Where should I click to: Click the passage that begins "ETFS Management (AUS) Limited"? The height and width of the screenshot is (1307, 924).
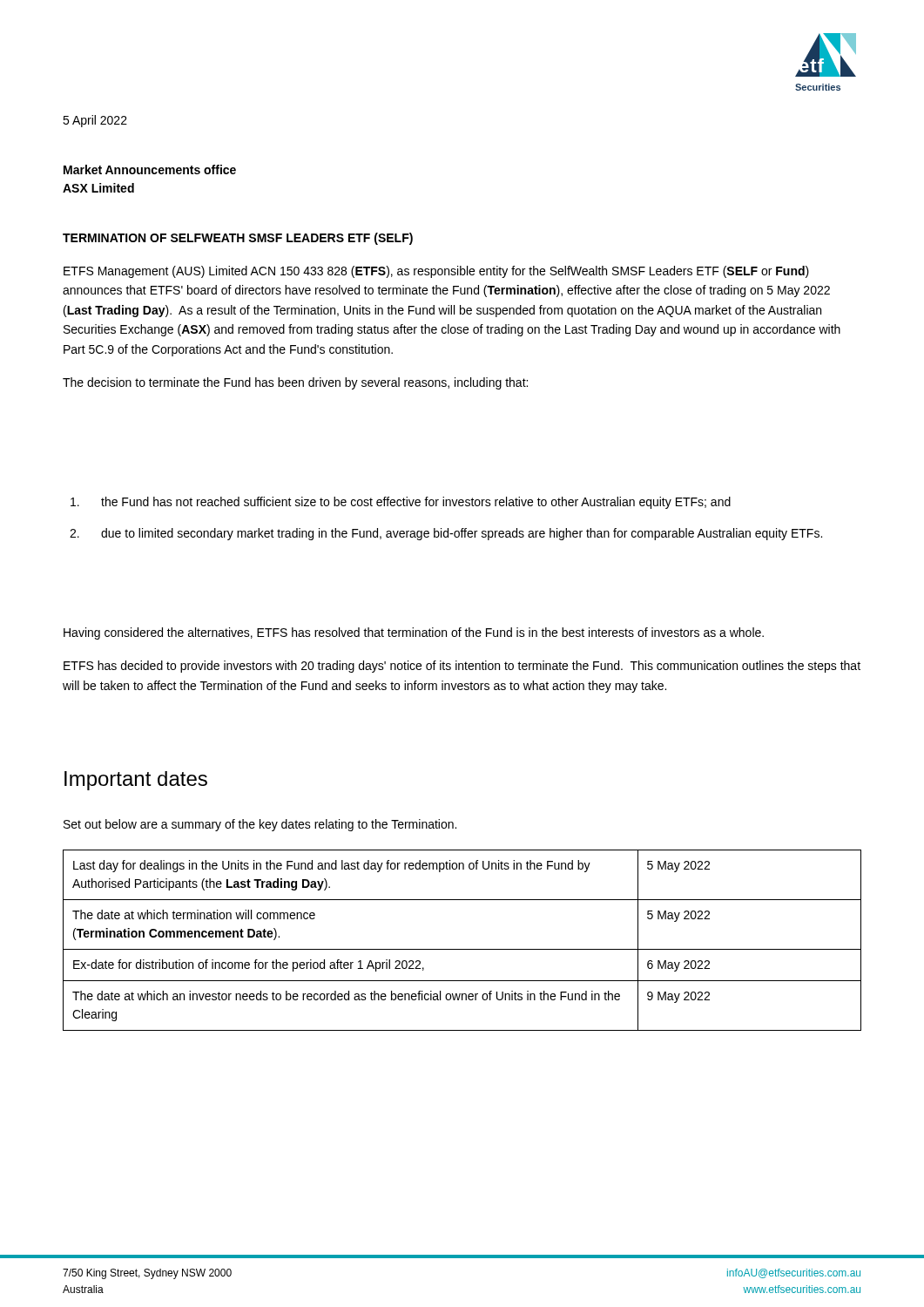pos(462,327)
